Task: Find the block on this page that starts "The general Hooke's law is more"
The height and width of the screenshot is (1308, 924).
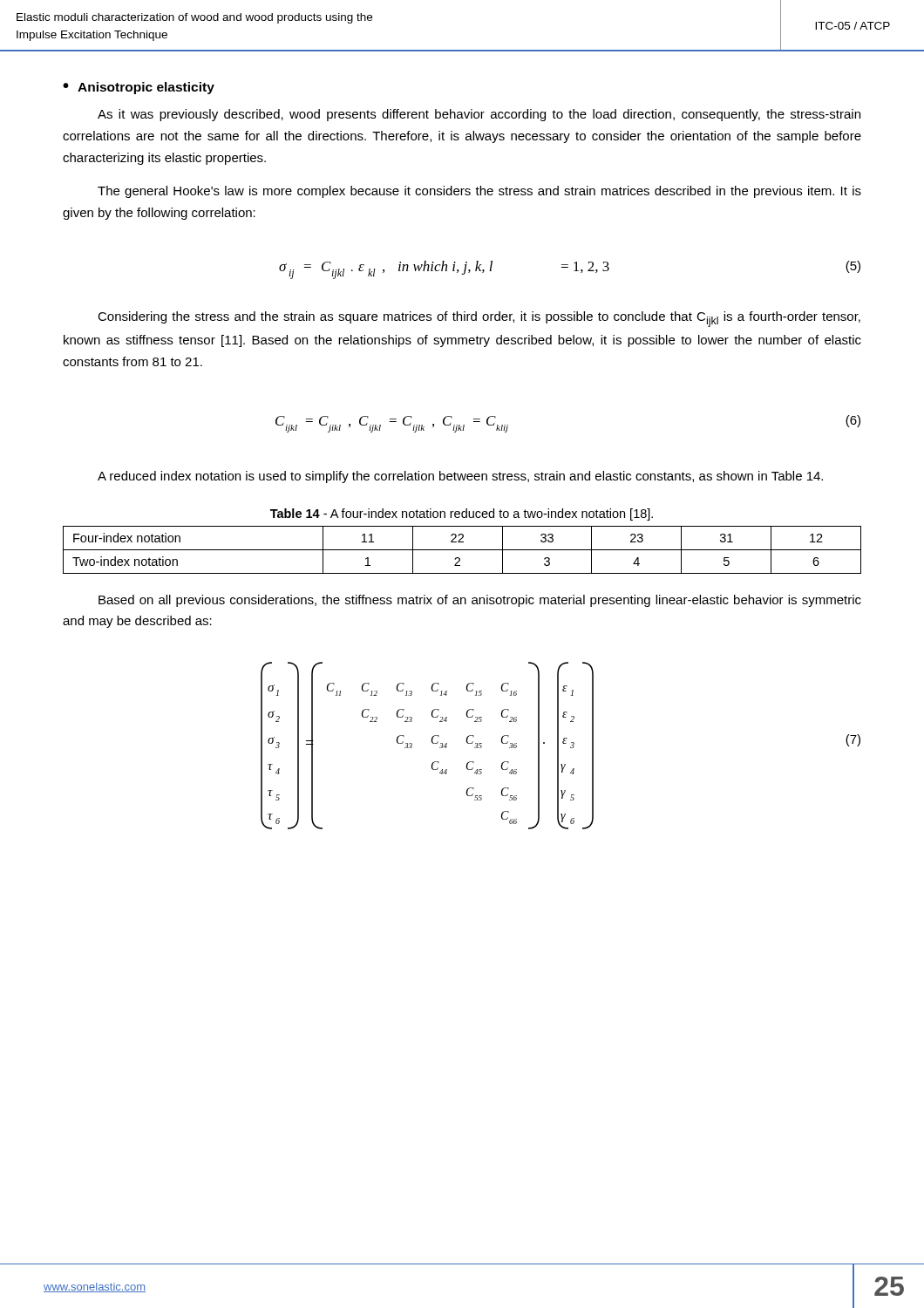Action: tap(462, 202)
